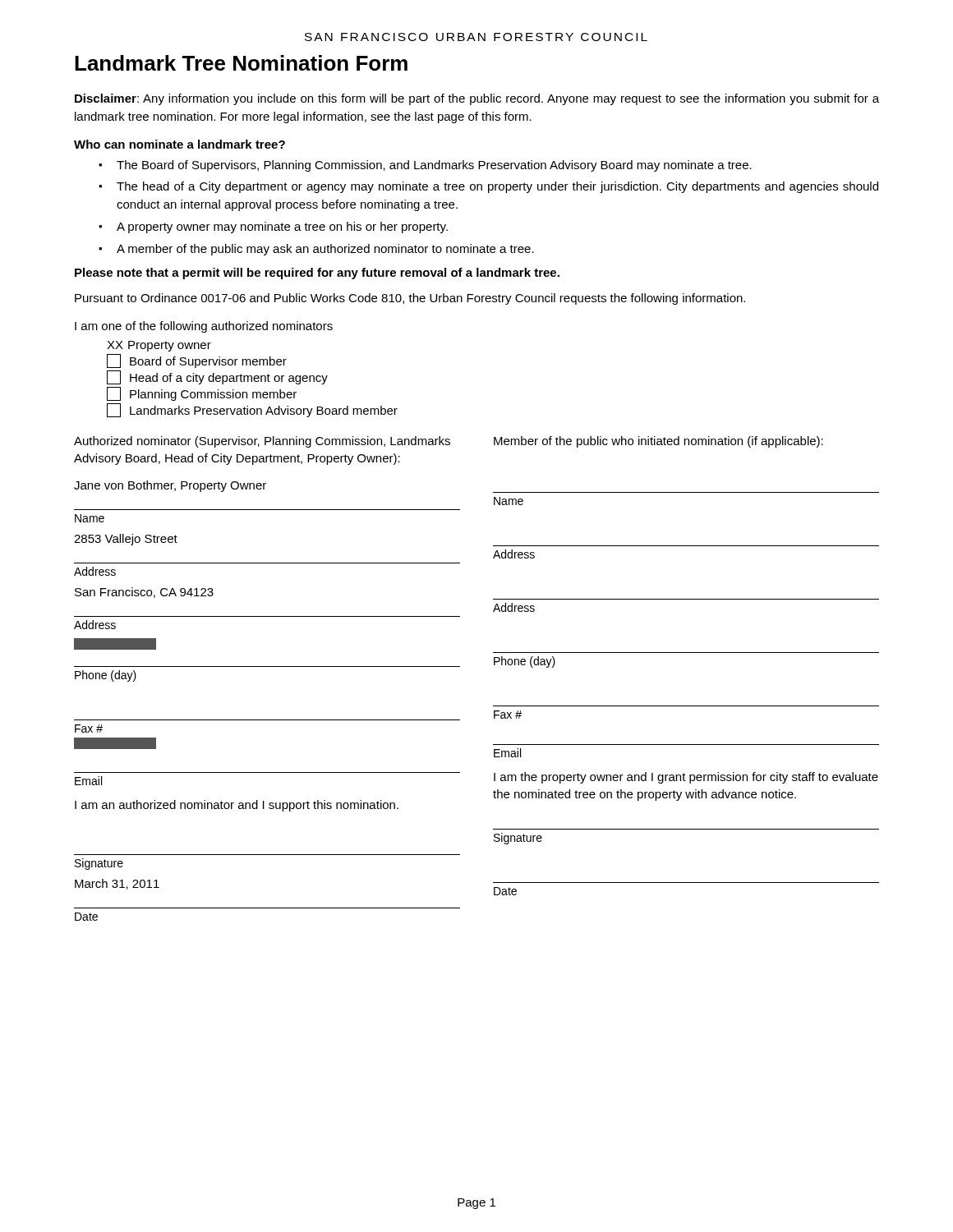Screen dimensions: 1232x953
Task: Point to "Board of Supervisor member"
Action: pyautogui.click(x=197, y=361)
